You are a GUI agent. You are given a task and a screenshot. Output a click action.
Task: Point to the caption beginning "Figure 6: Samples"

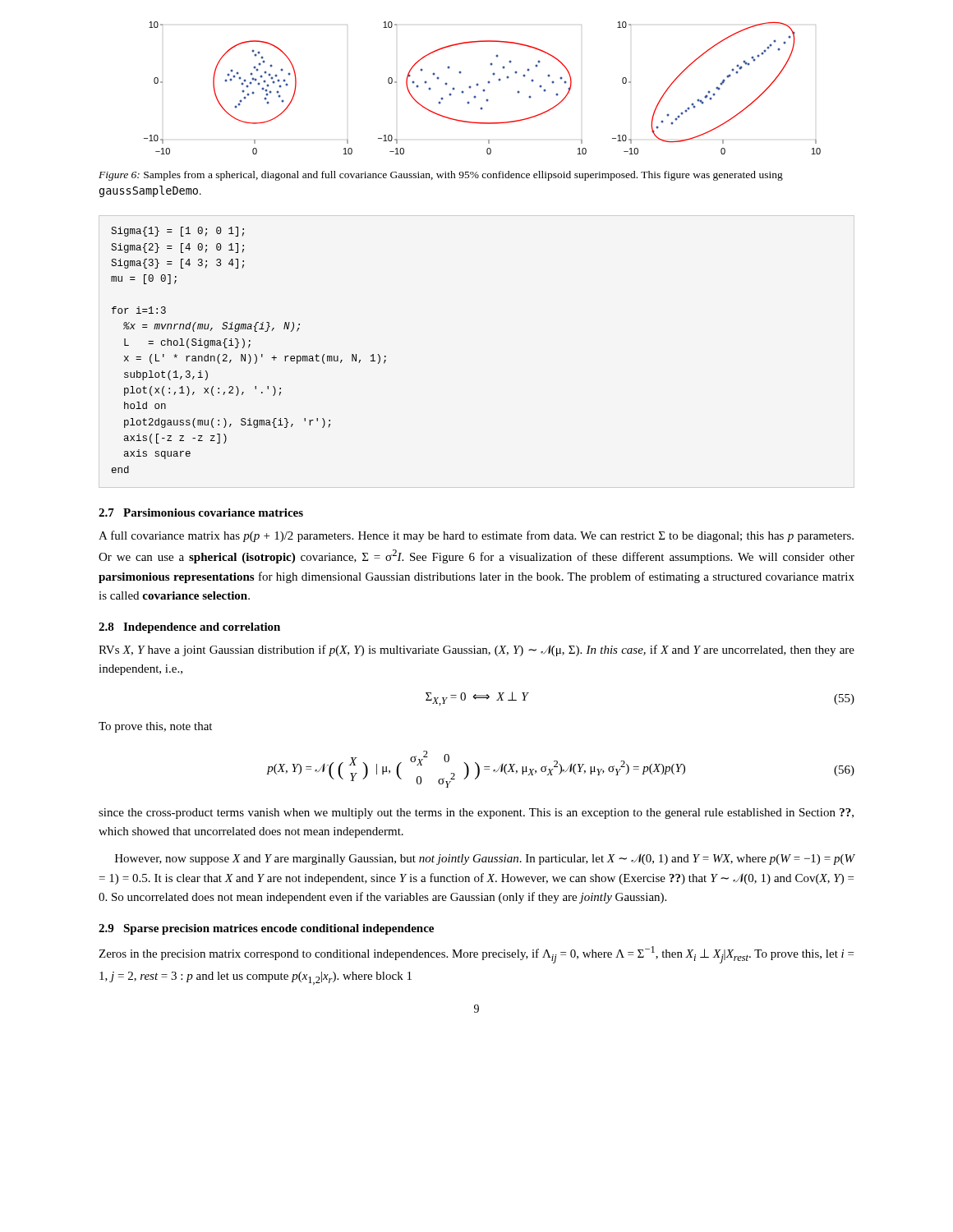[x=441, y=183]
